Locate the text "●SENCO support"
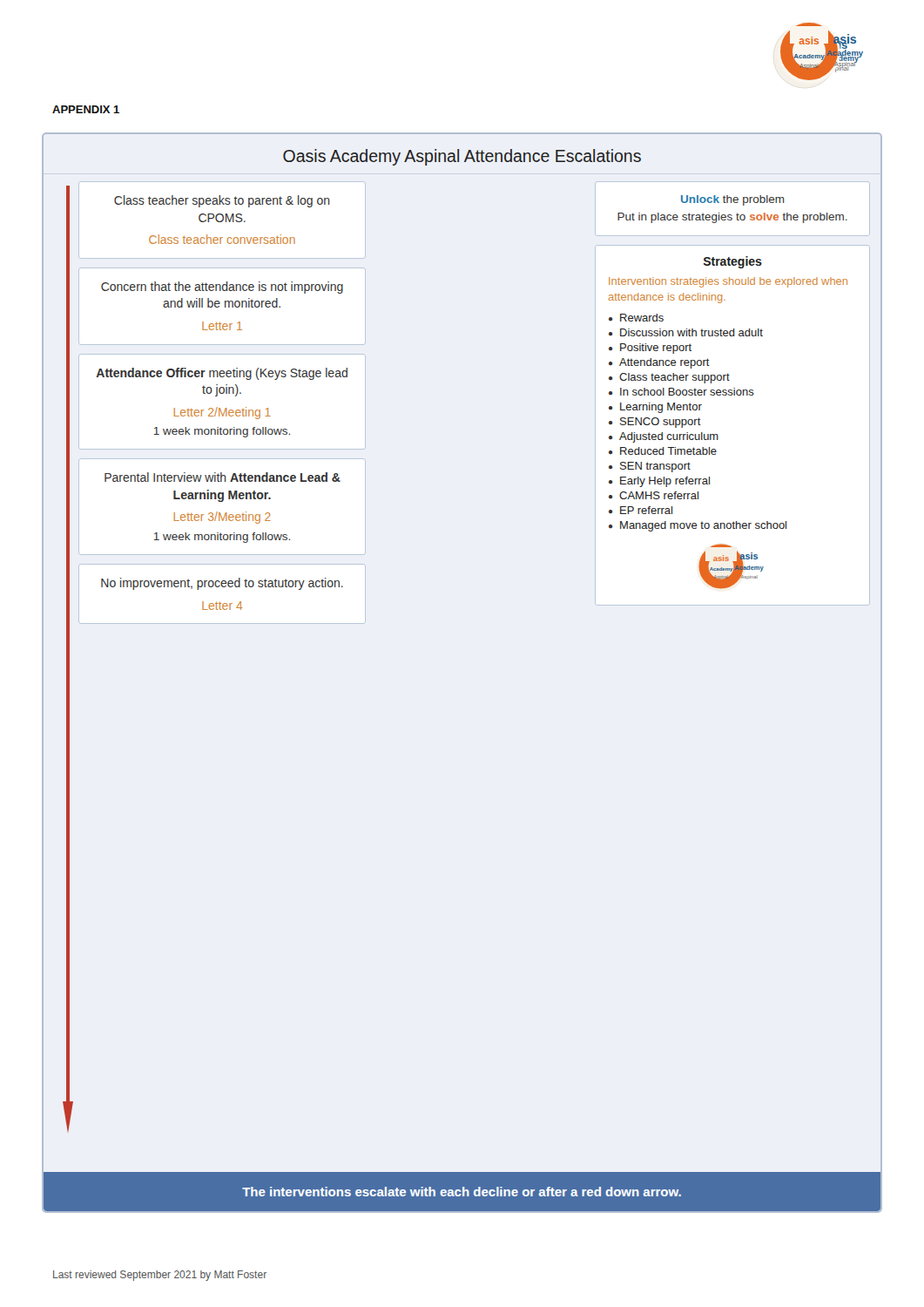Screen dimensions: 1307x924 pos(654,421)
